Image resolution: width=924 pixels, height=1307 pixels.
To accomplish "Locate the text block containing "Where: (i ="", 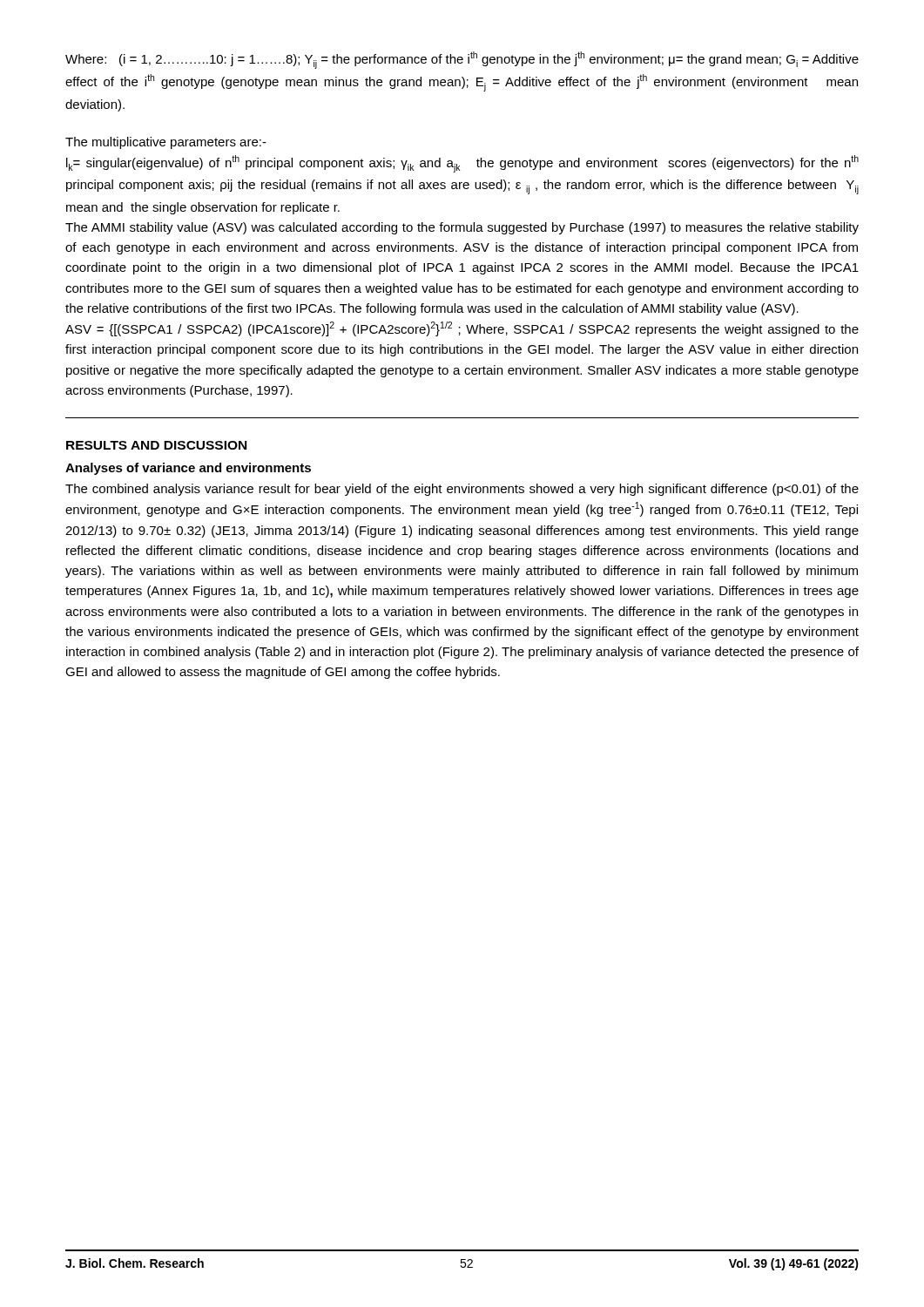I will 462,80.
